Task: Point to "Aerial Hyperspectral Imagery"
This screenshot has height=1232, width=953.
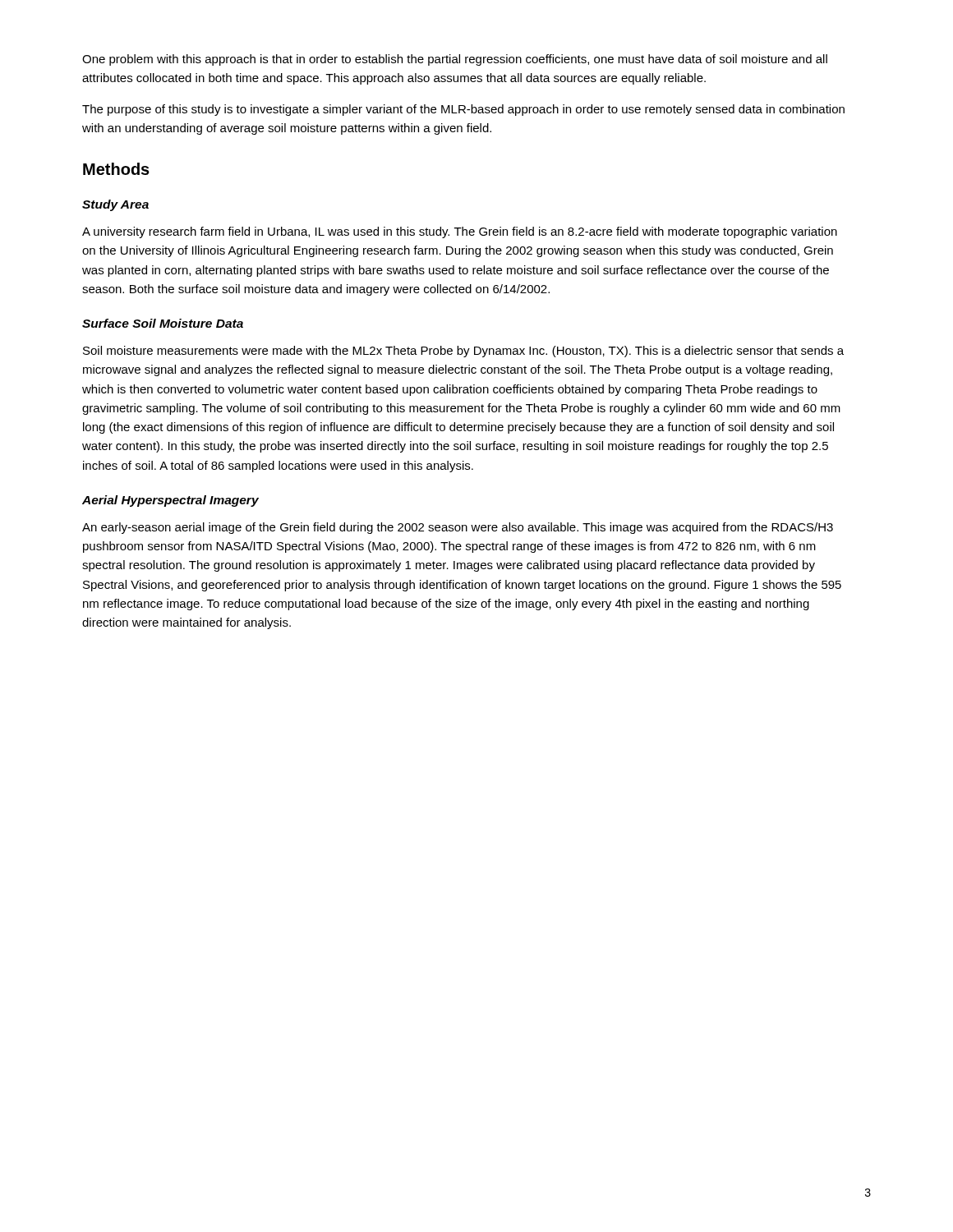Action: (x=170, y=500)
